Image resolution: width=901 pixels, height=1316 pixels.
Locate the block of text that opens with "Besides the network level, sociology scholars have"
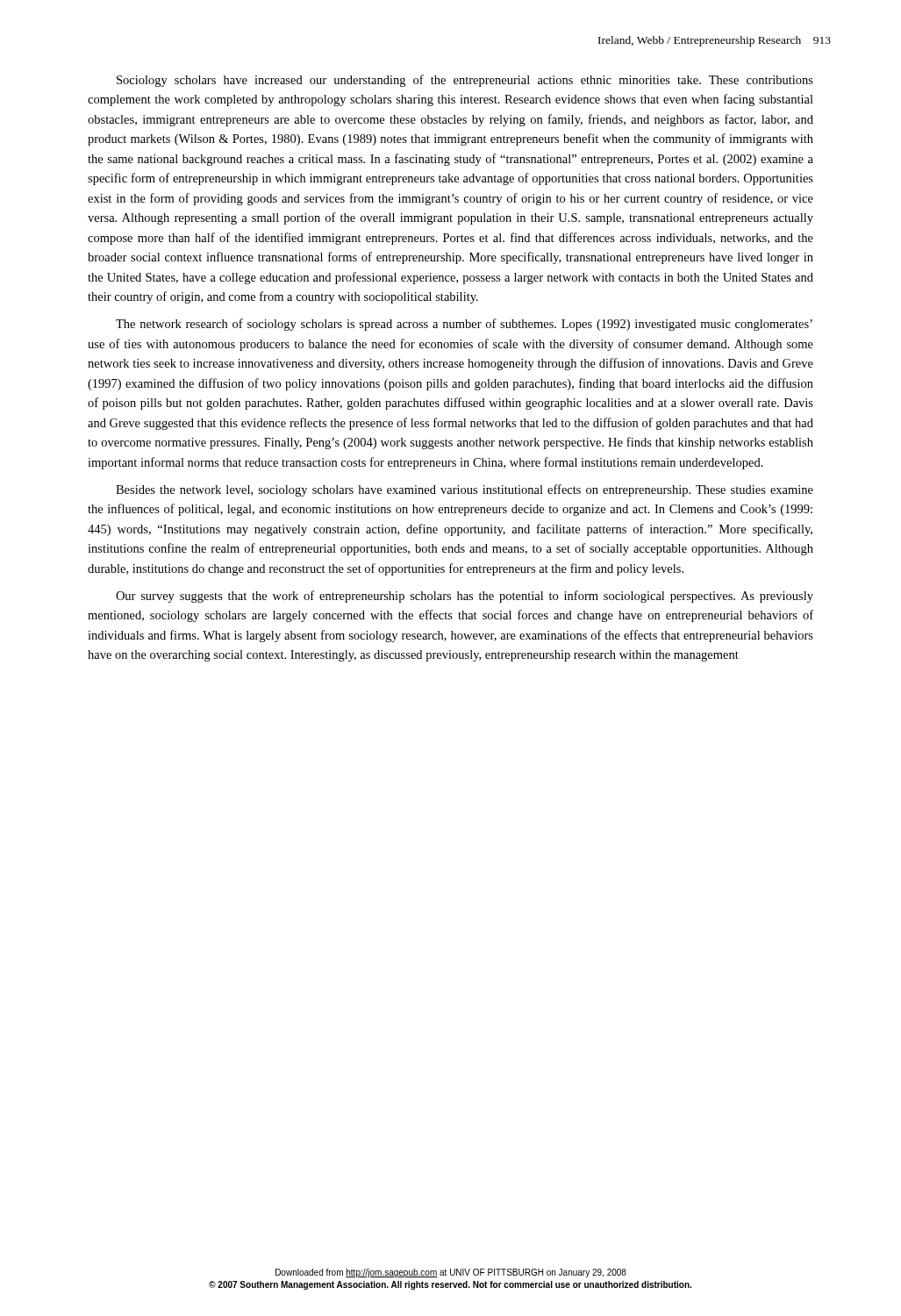click(450, 529)
